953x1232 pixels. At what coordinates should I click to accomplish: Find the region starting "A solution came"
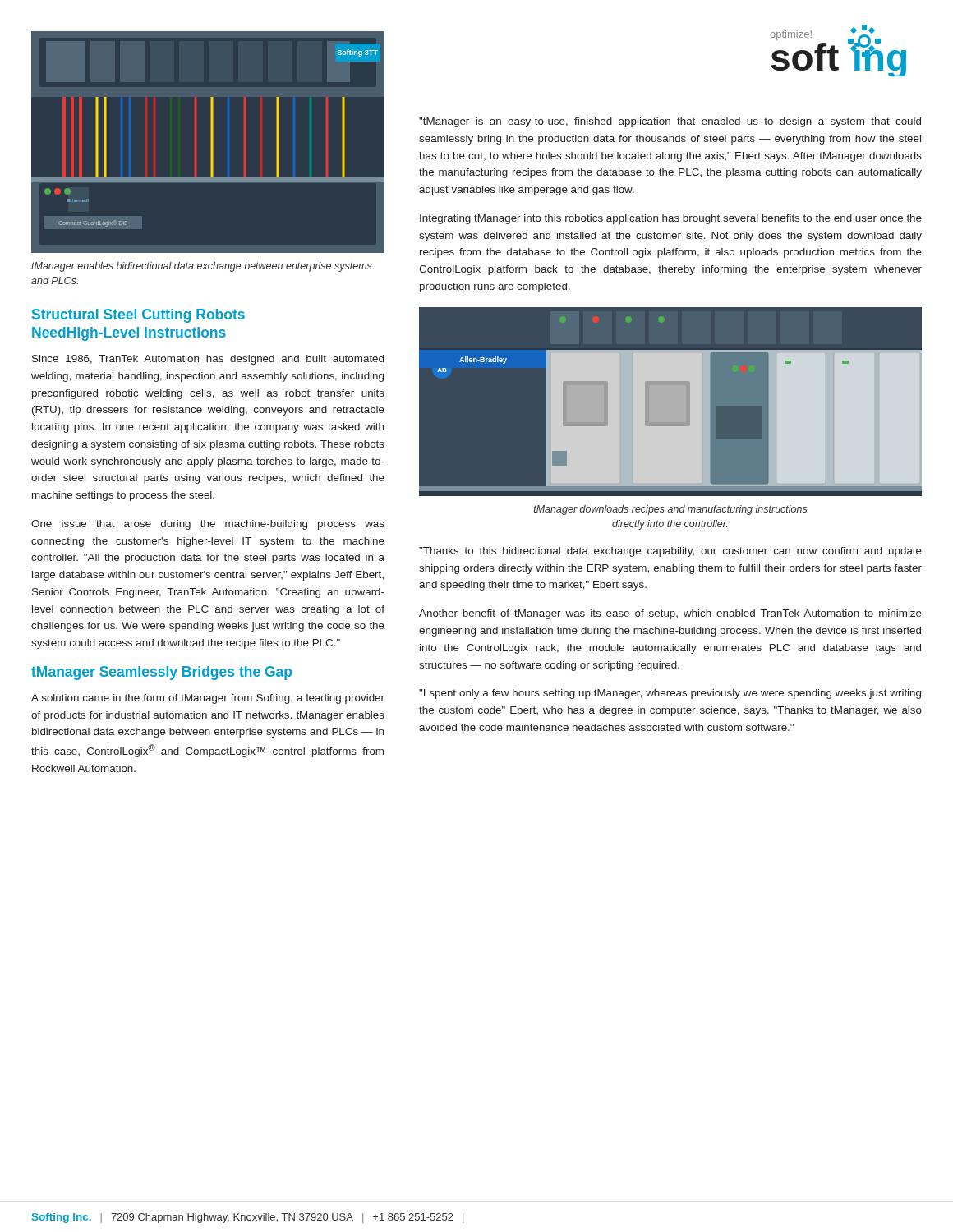pos(208,733)
